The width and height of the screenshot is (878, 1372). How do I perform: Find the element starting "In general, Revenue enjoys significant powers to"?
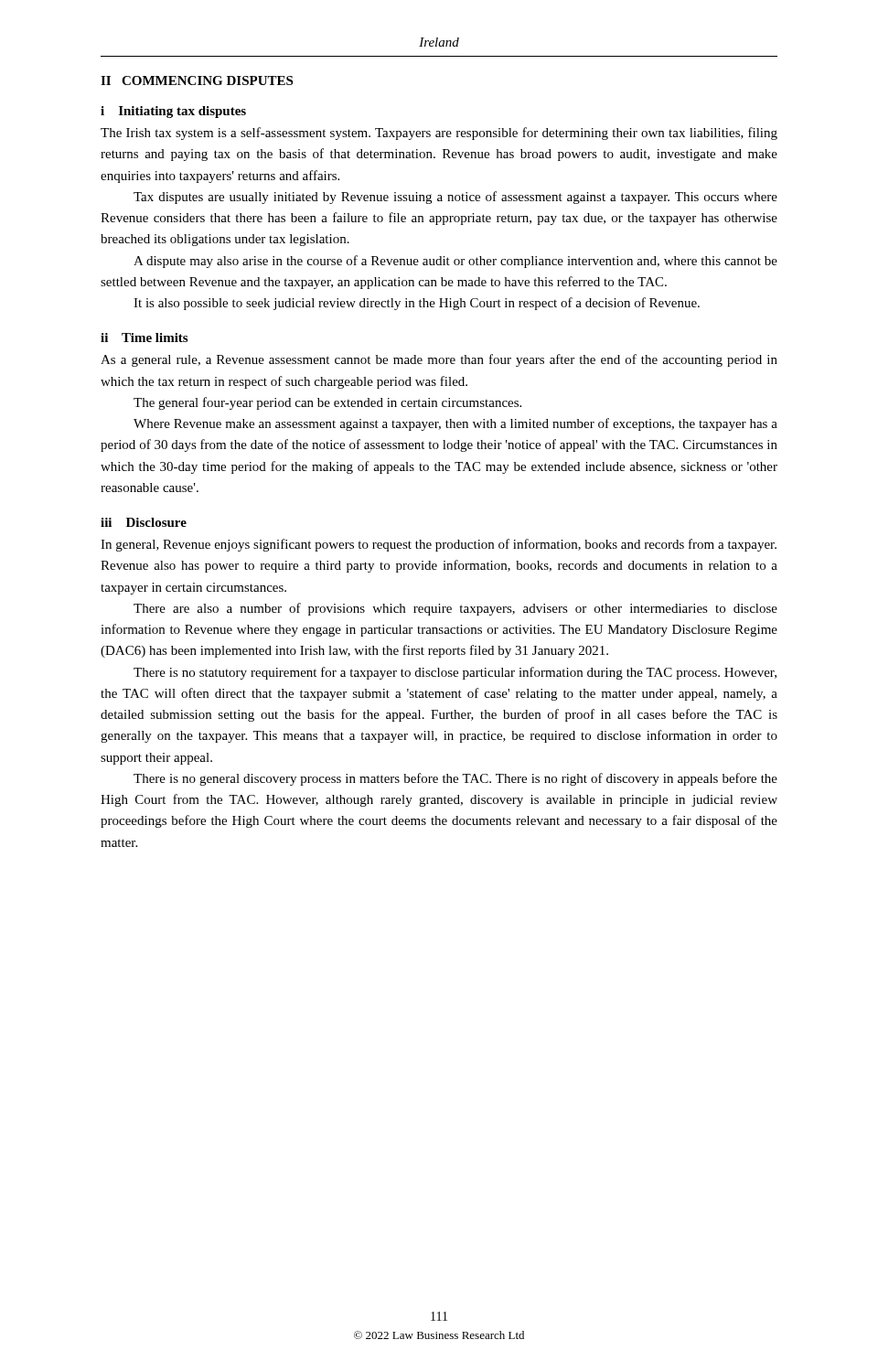pyautogui.click(x=439, y=566)
